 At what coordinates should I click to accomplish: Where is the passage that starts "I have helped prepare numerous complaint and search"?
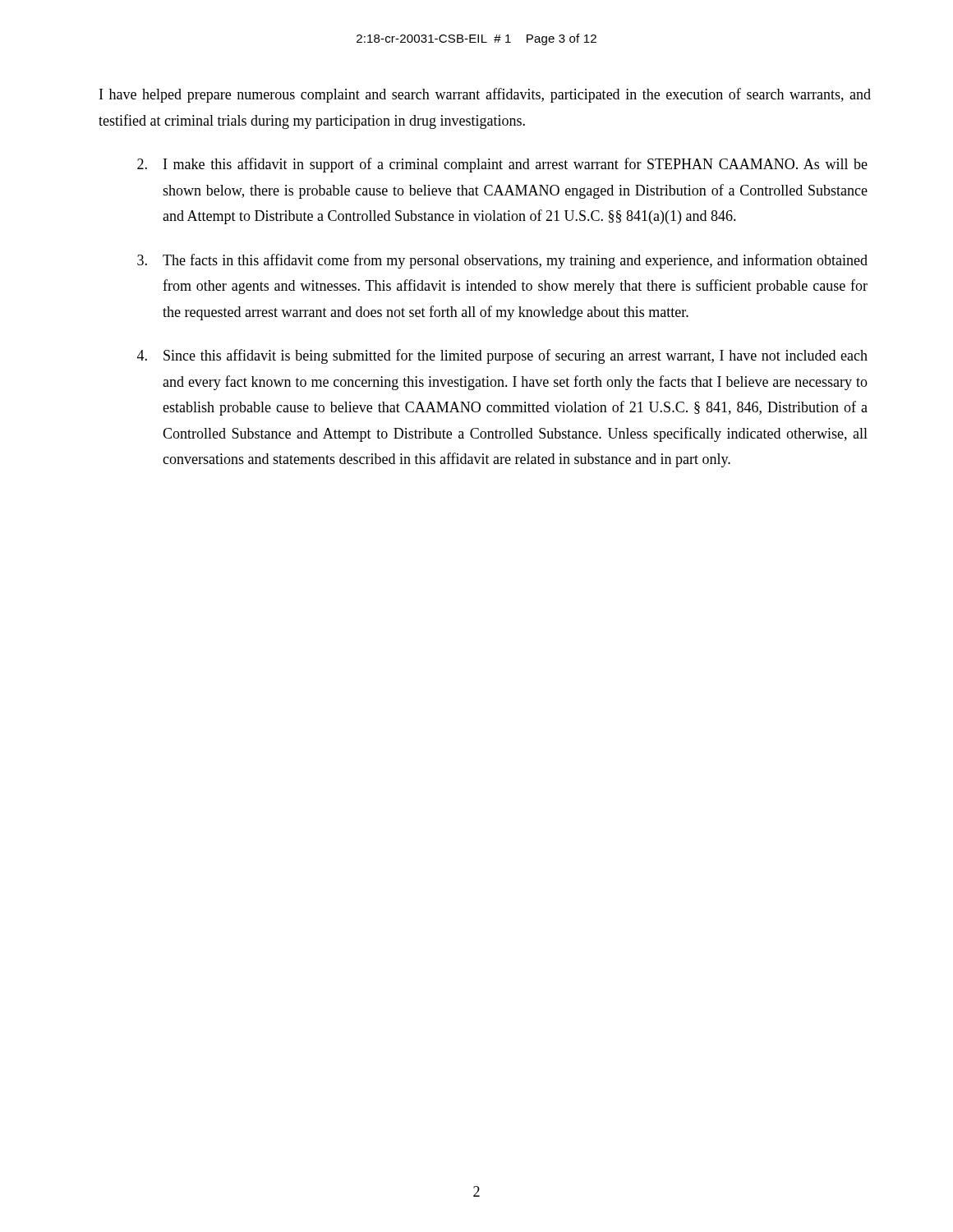(x=485, y=107)
